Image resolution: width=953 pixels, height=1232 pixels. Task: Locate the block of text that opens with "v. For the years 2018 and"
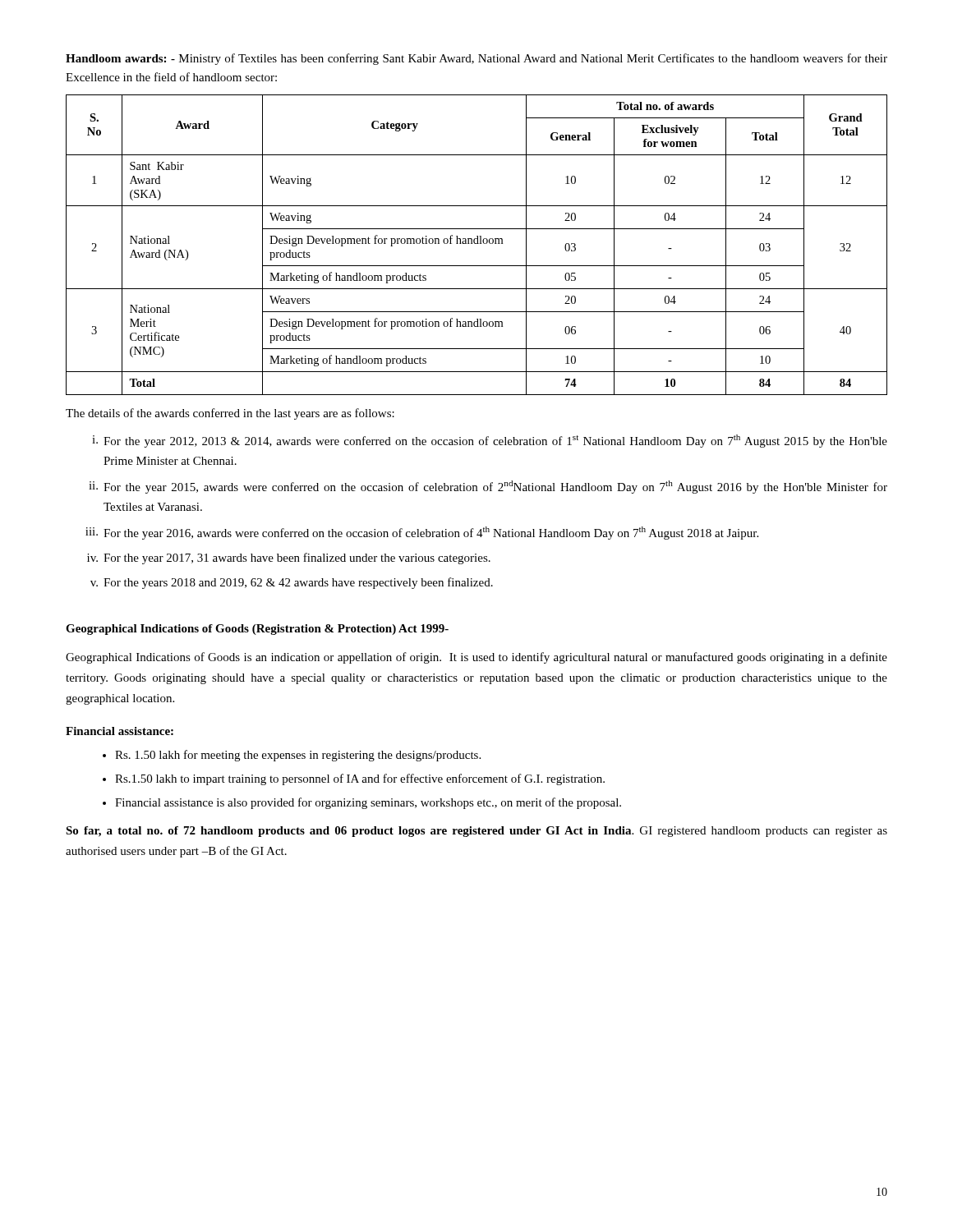(x=476, y=582)
